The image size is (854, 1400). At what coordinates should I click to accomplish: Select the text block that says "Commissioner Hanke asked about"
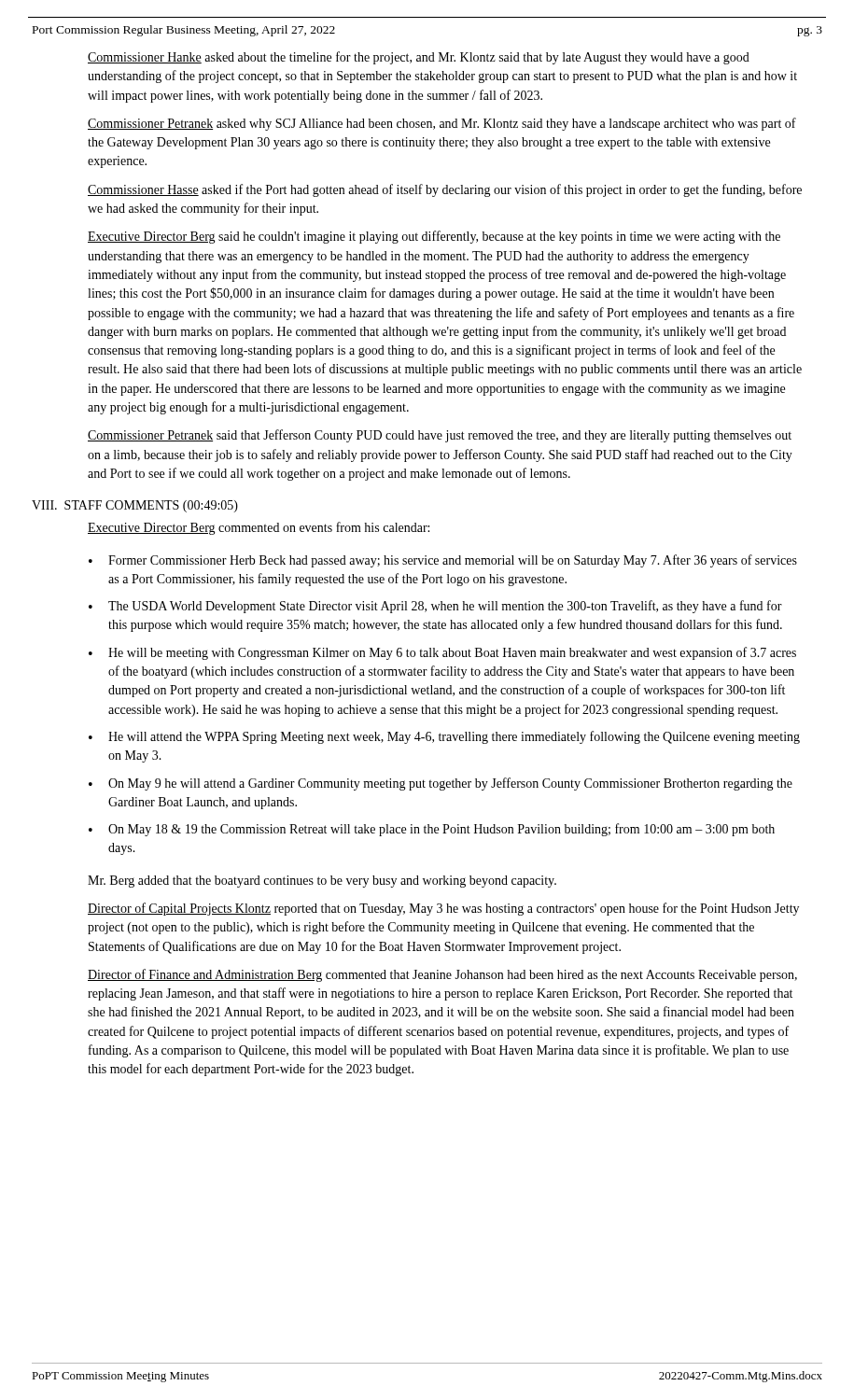(446, 77)
